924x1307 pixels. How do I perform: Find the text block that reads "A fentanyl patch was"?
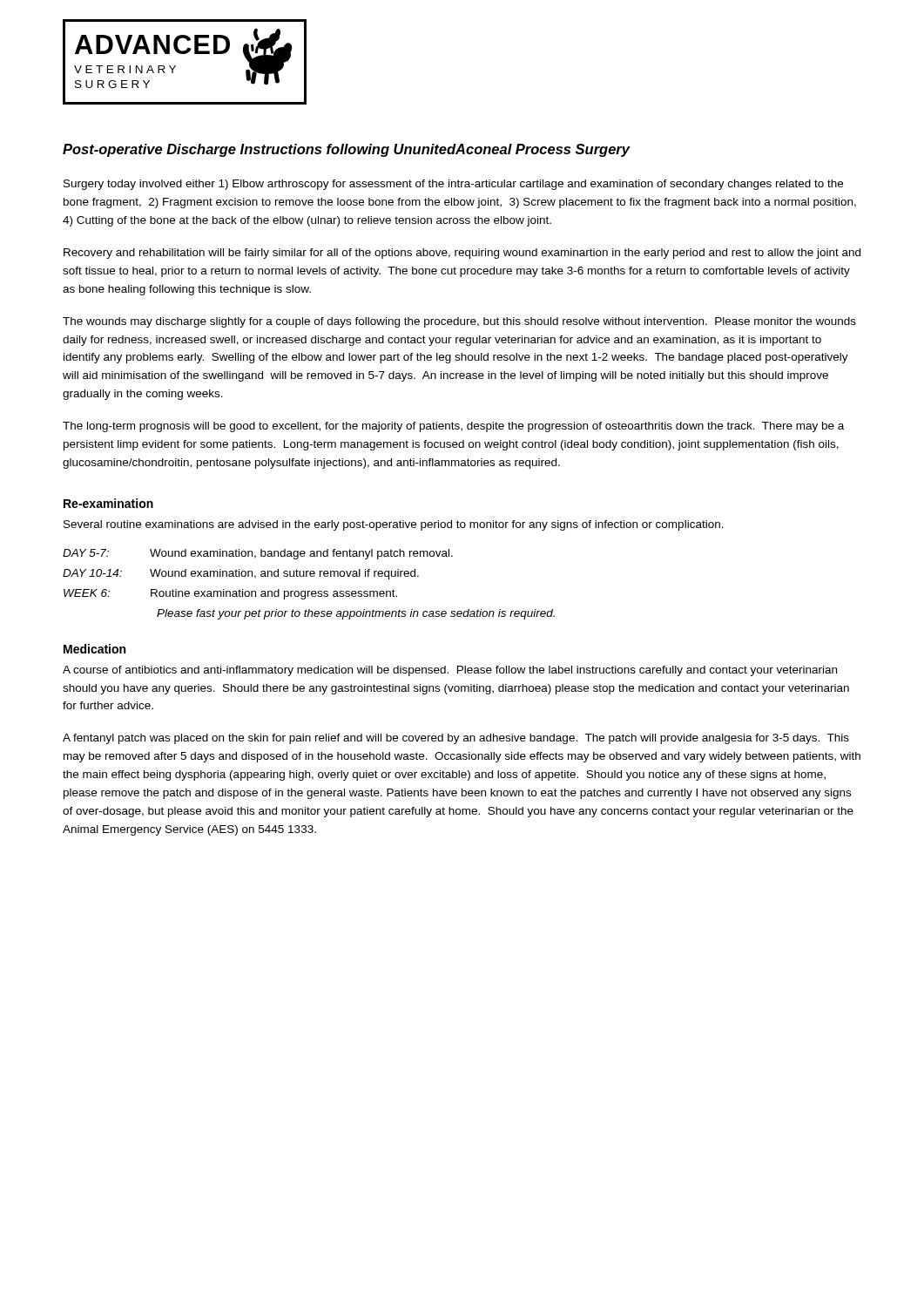[x=462, y=783]
